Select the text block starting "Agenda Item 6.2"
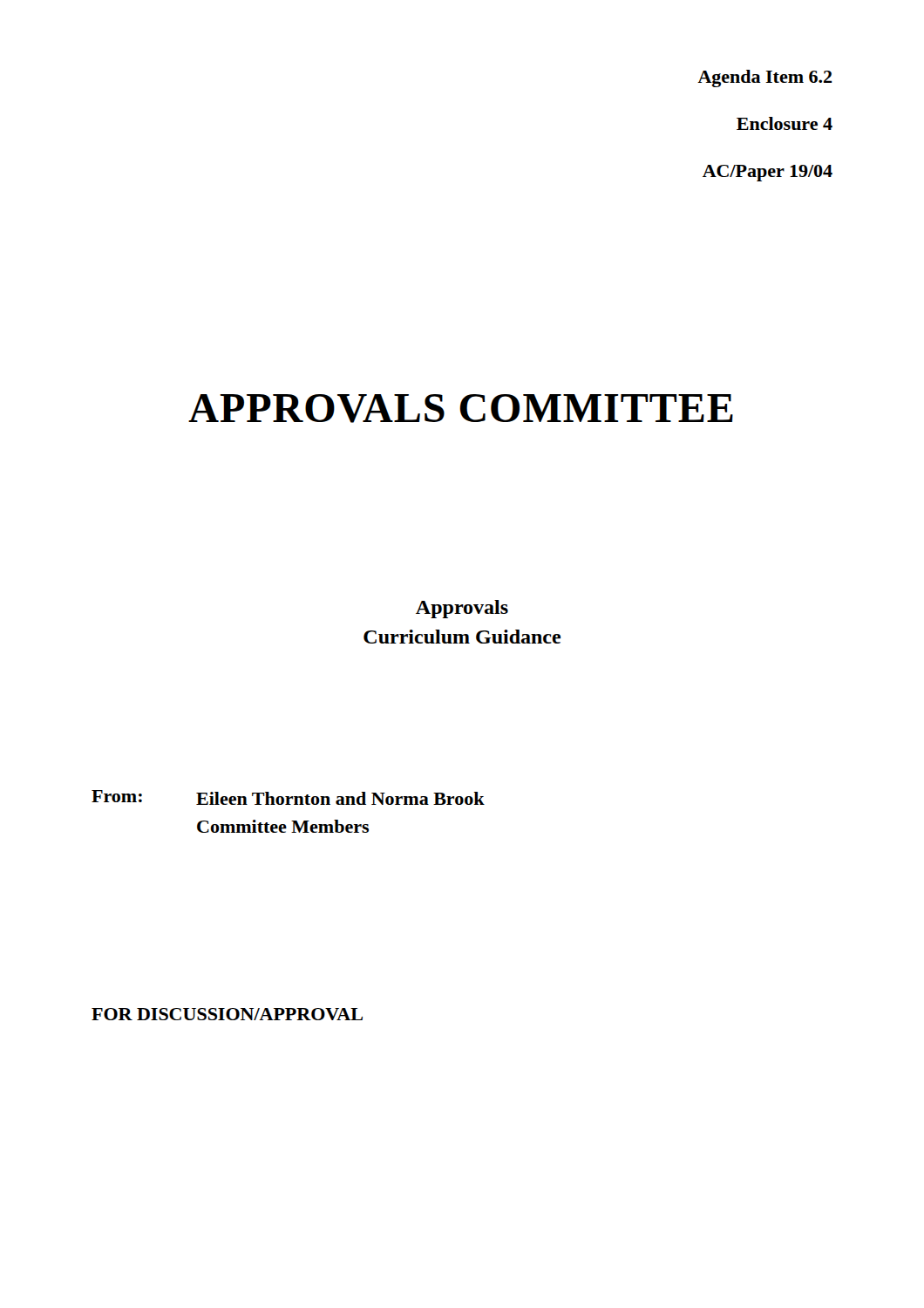The image size is (924, 1308). click(765, 124)
